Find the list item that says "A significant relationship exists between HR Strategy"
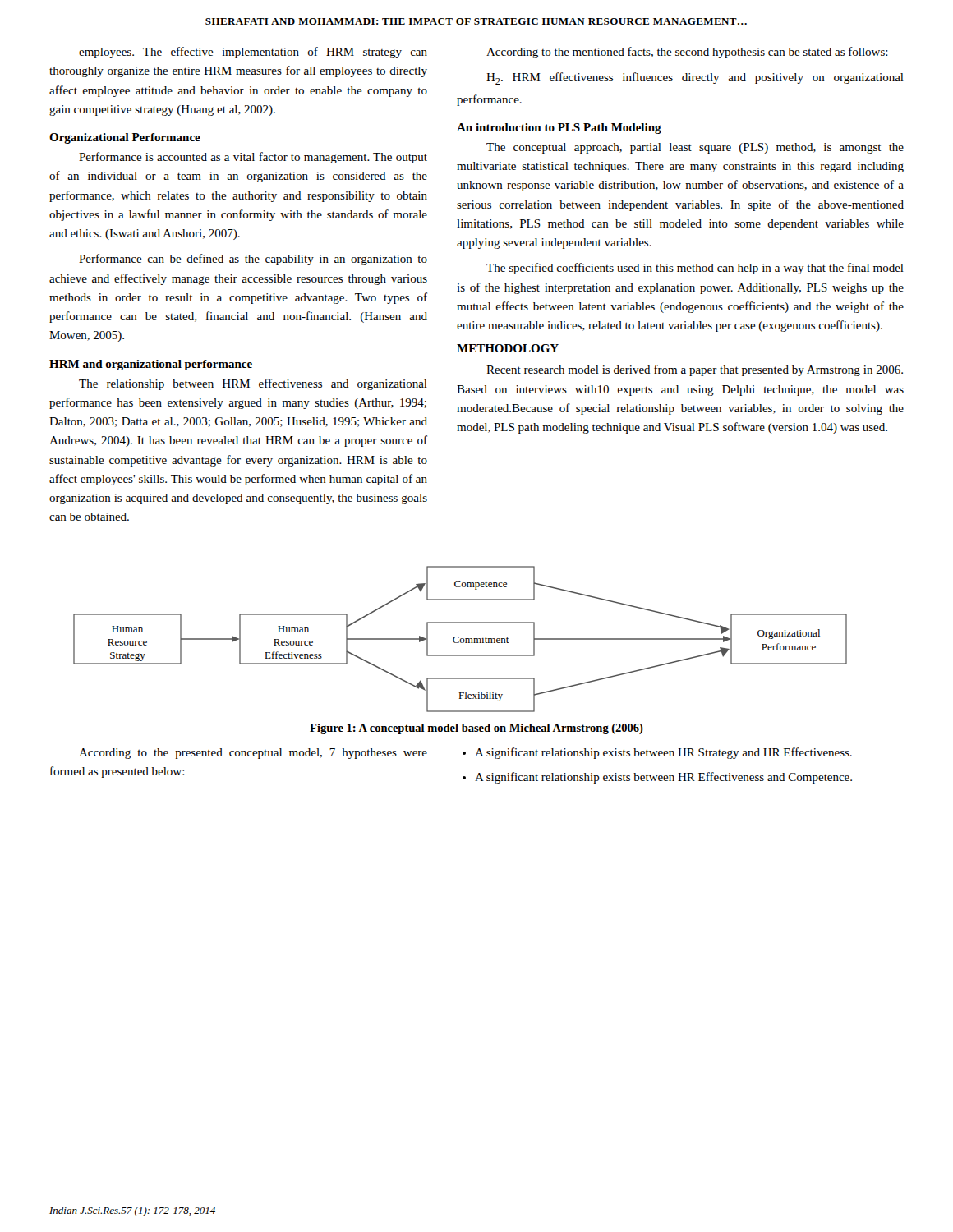Image resolution: width=953 pixels, height=1232 pixels. click(x=664, y=752)
